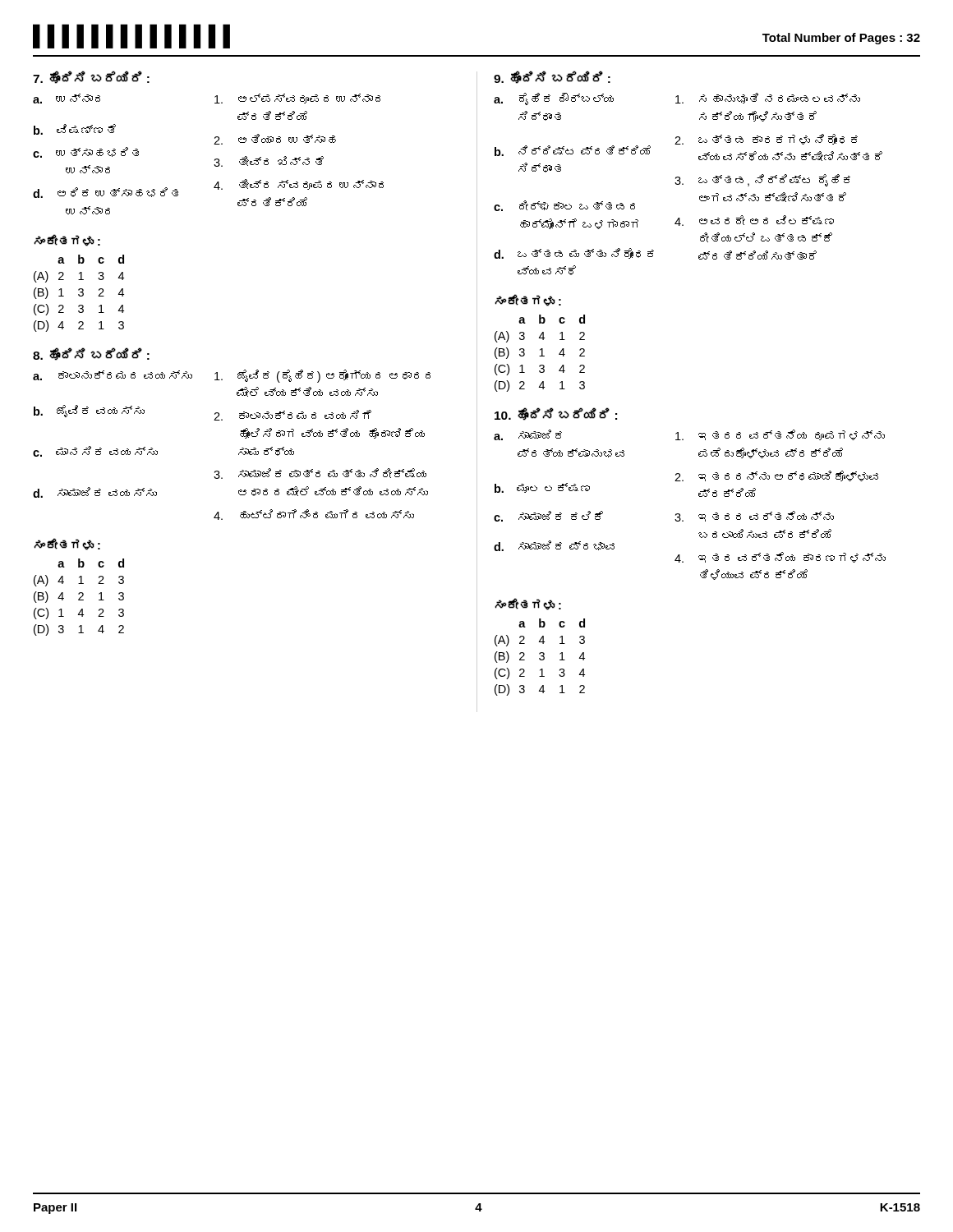This screenshot has height=1232, width=953.
Task: Point to the text starting "ಸಂಕೇತಗಳು : abcd (A)2134 (B)1324 (C)2314"
Action: click(x=67, y=240)
